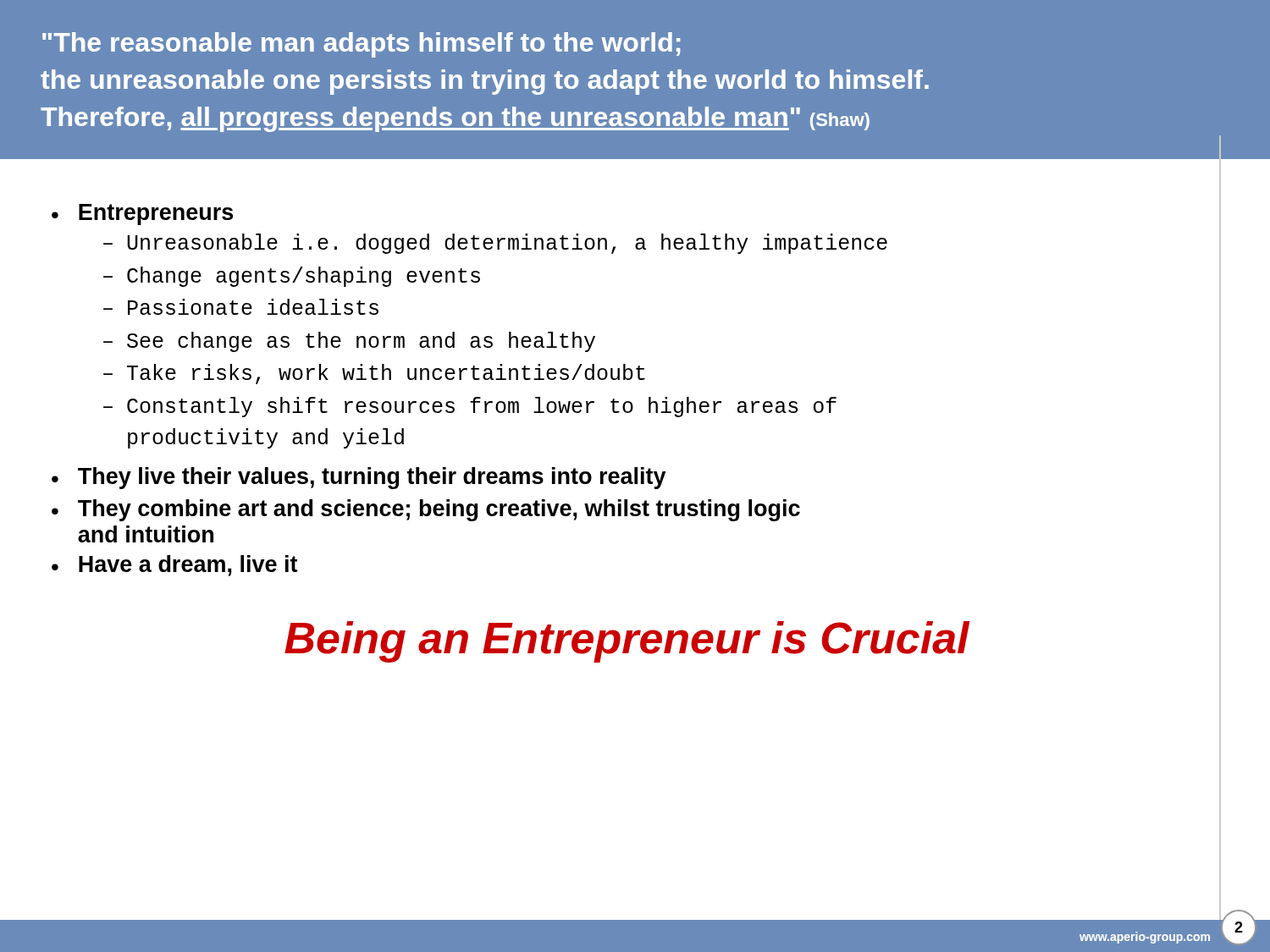Click on the list item that says "• They combine art"

[426, 522]
